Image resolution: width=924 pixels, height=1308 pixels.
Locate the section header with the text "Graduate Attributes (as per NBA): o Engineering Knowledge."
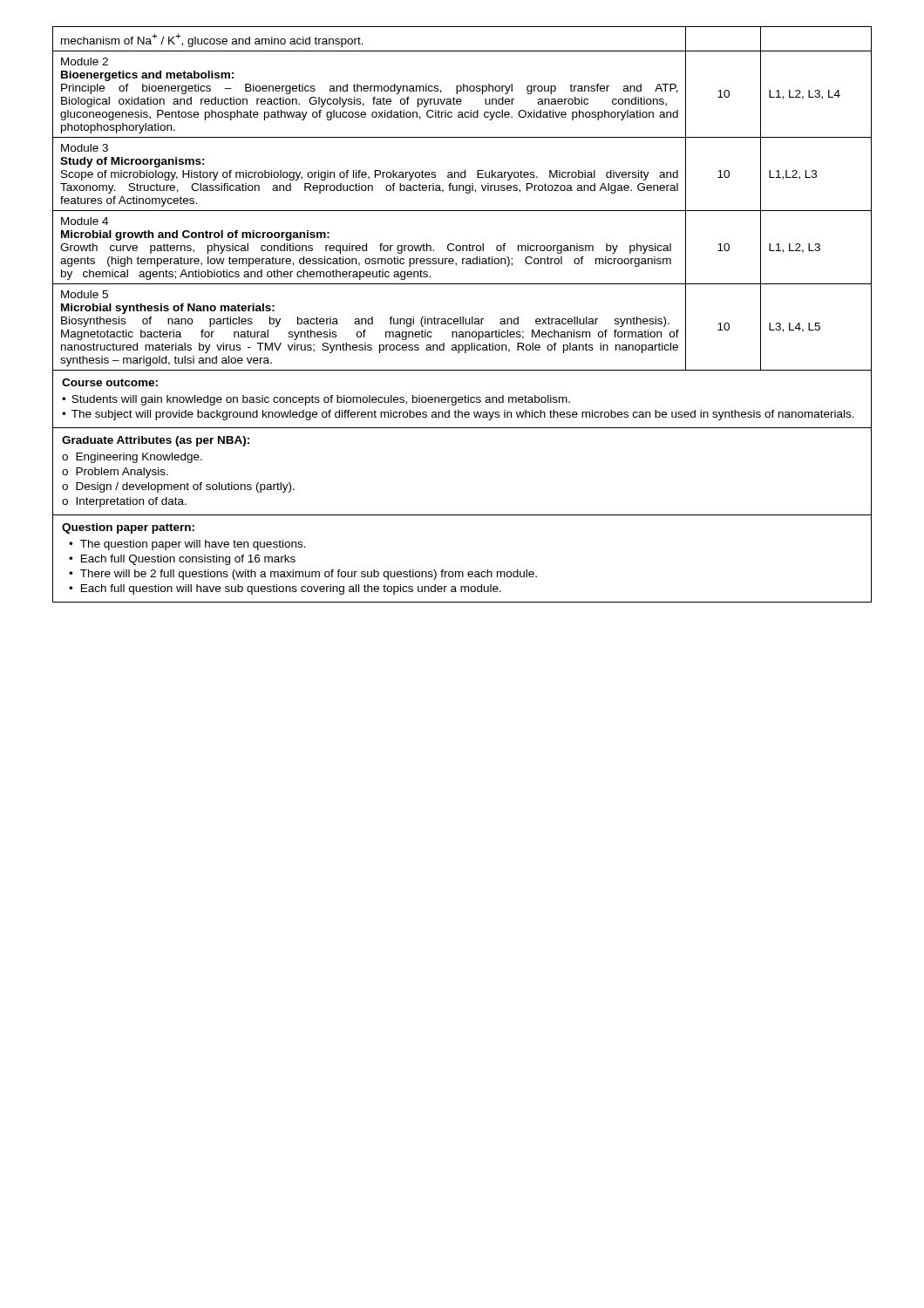(156, 441)
